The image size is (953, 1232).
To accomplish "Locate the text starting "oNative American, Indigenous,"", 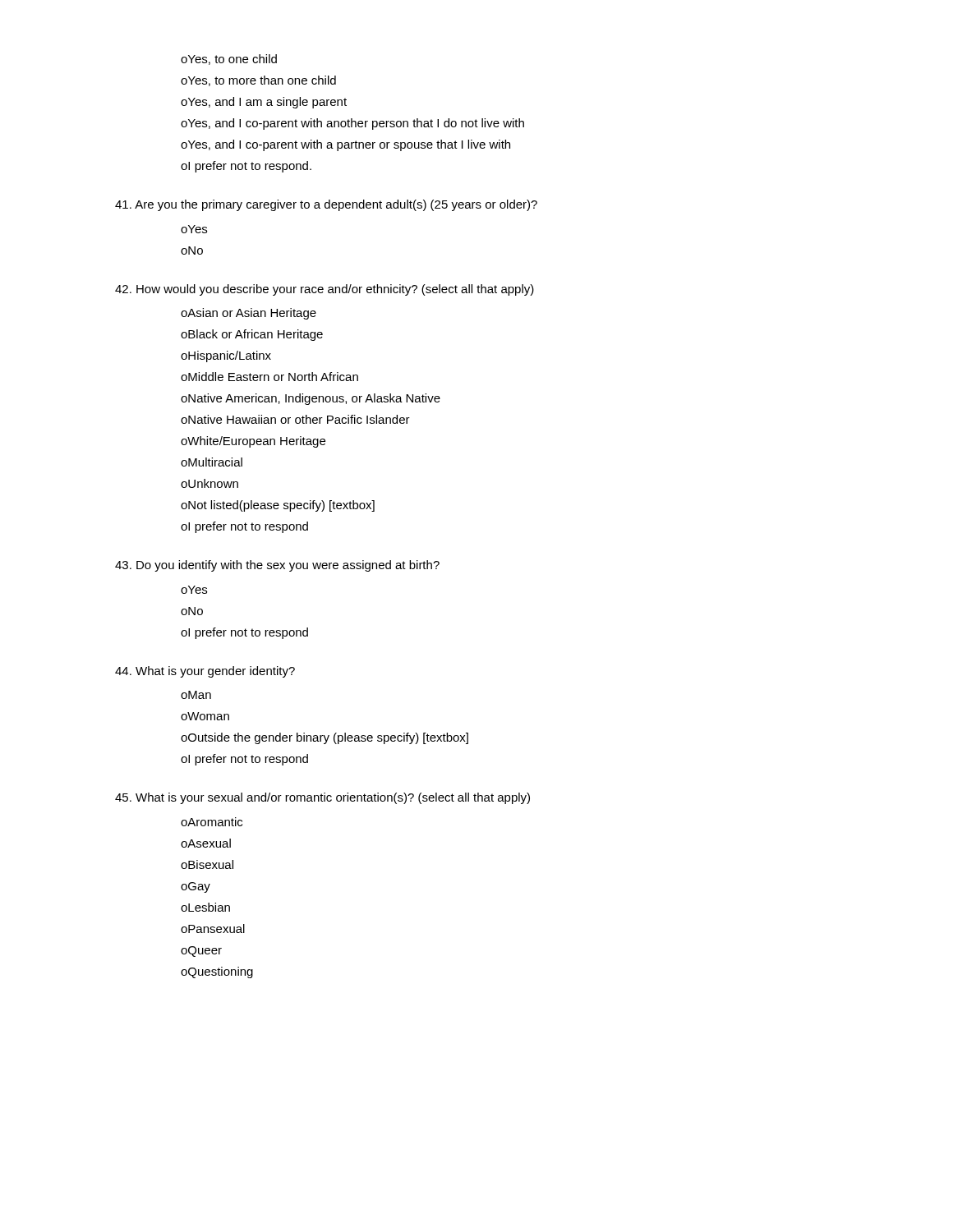I will click(x=311, y=398).
